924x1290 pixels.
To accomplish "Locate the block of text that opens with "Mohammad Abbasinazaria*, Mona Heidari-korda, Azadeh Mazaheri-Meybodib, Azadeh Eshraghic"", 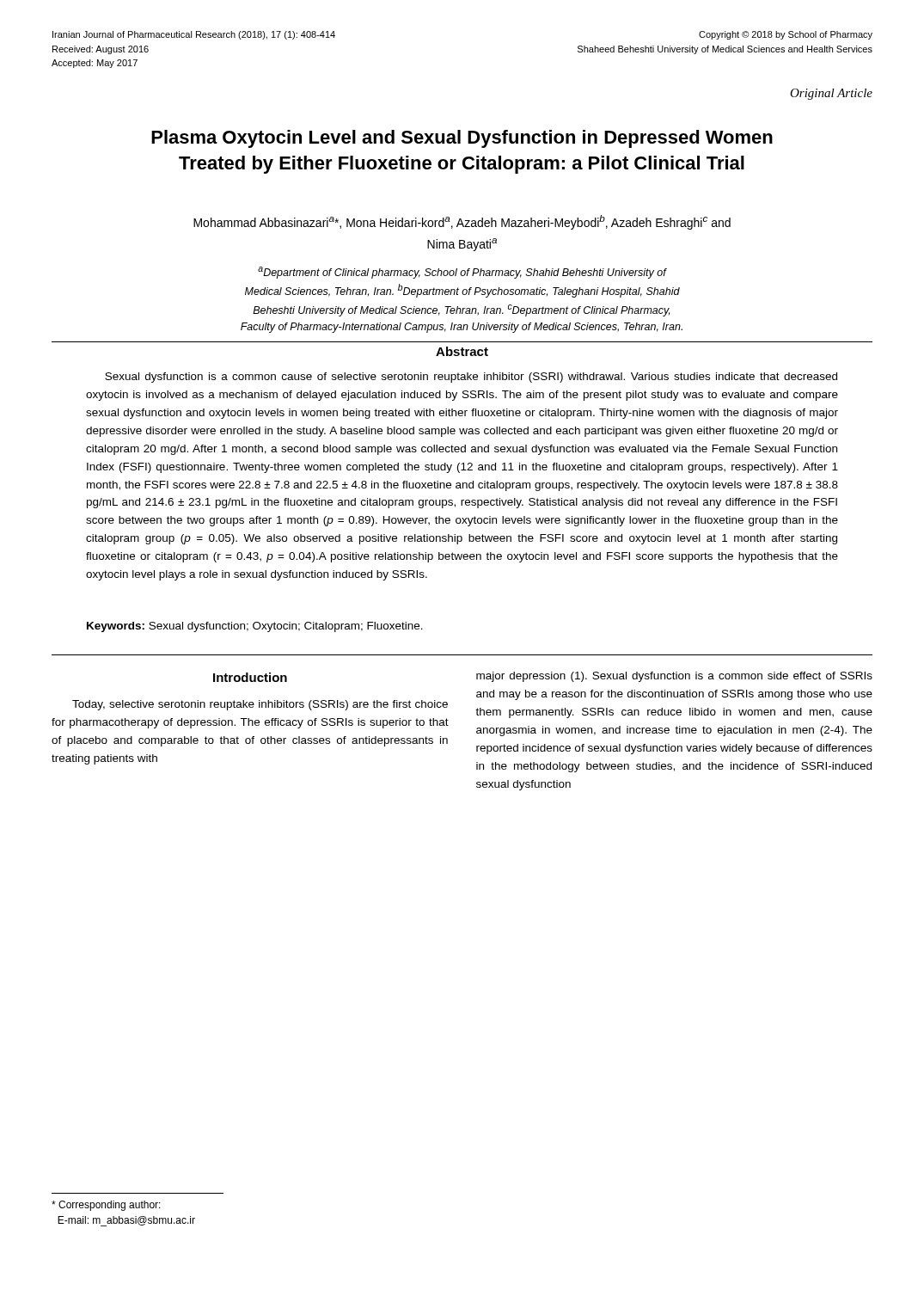I will click(x=462, y=231).
